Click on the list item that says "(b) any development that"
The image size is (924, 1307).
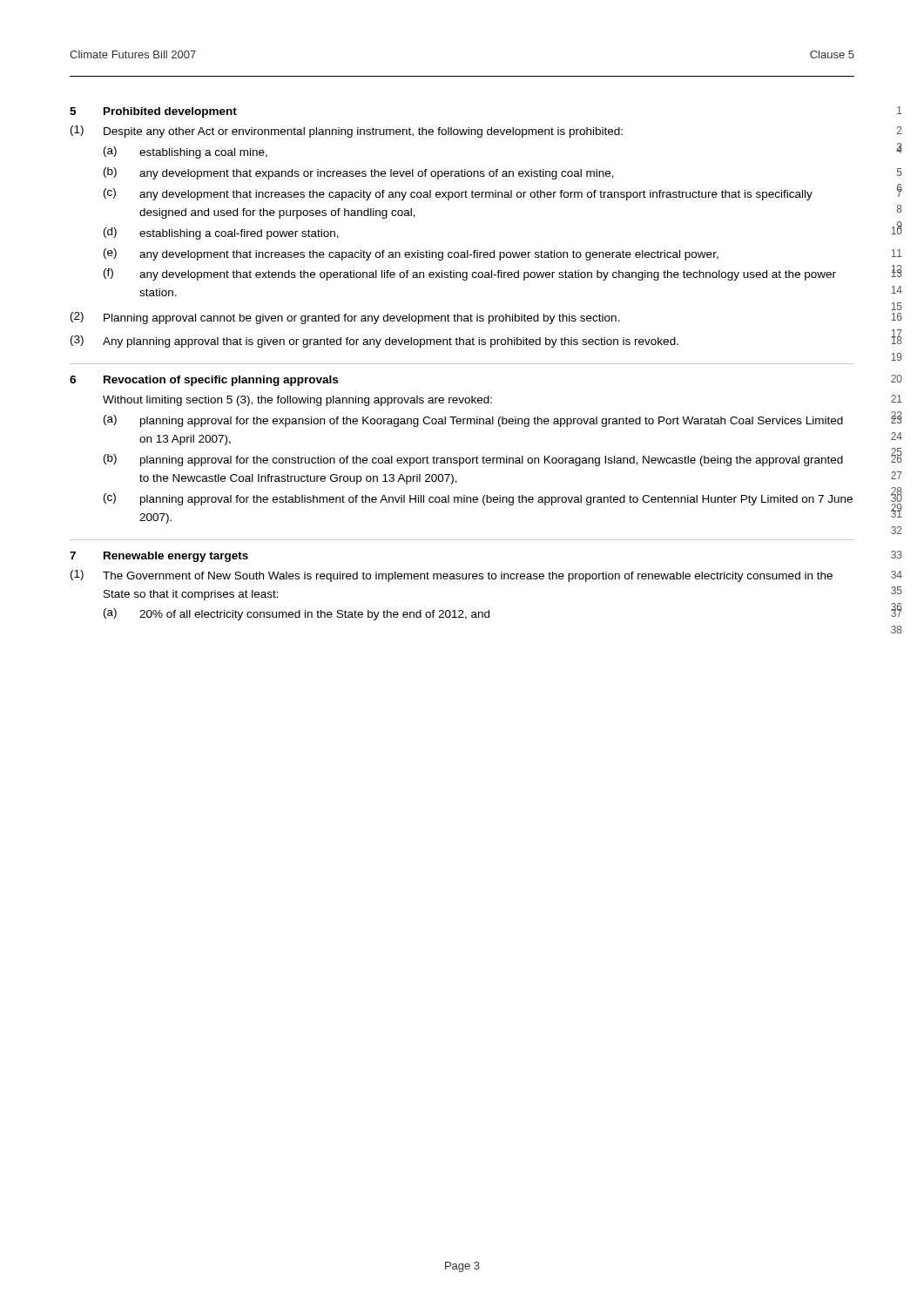479,174
